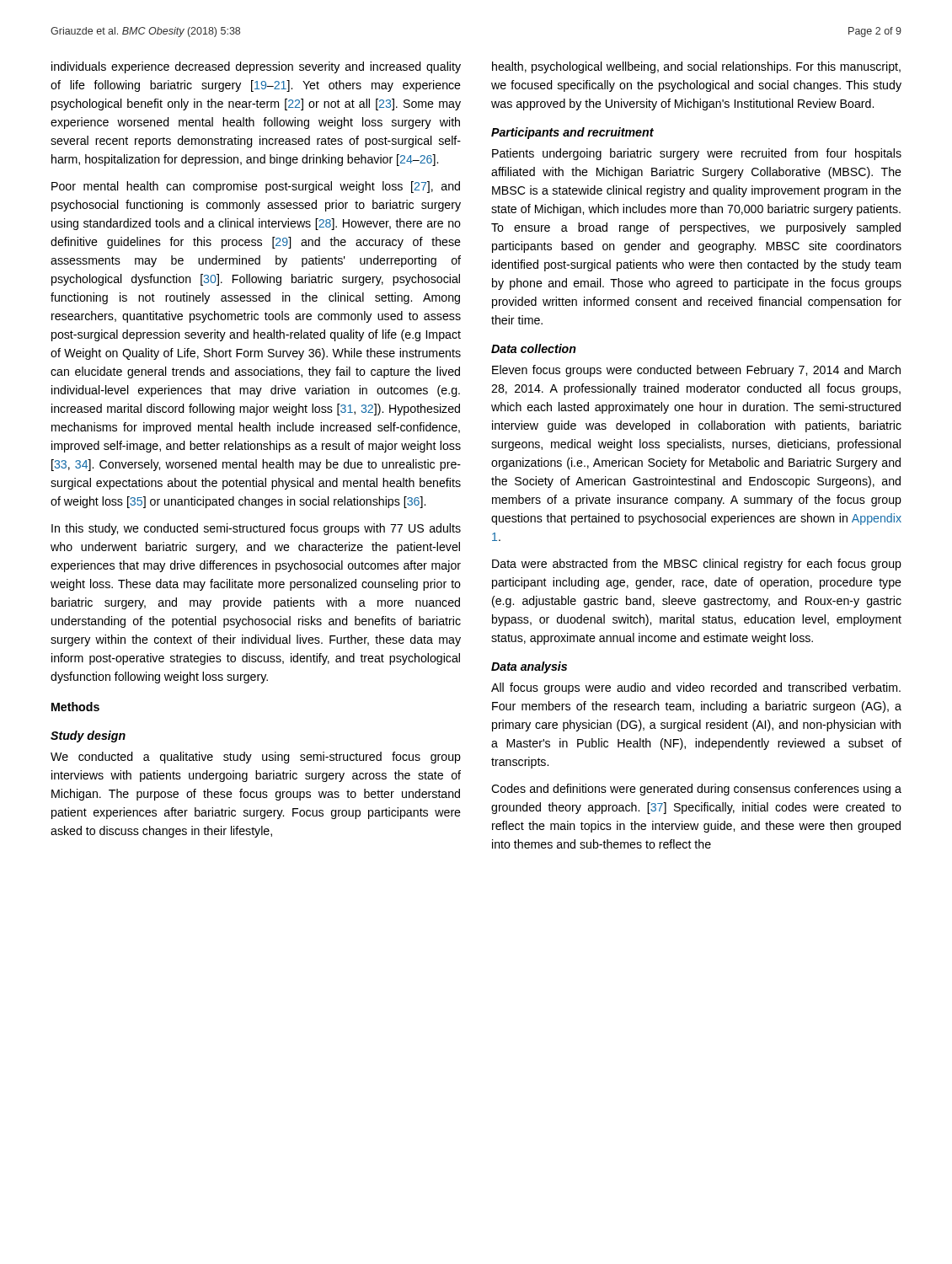Point to the element starting "Patients undergoing bariatric surgery were recruited from"
This screenshot has height=1264, width=952.
(696, 237)
